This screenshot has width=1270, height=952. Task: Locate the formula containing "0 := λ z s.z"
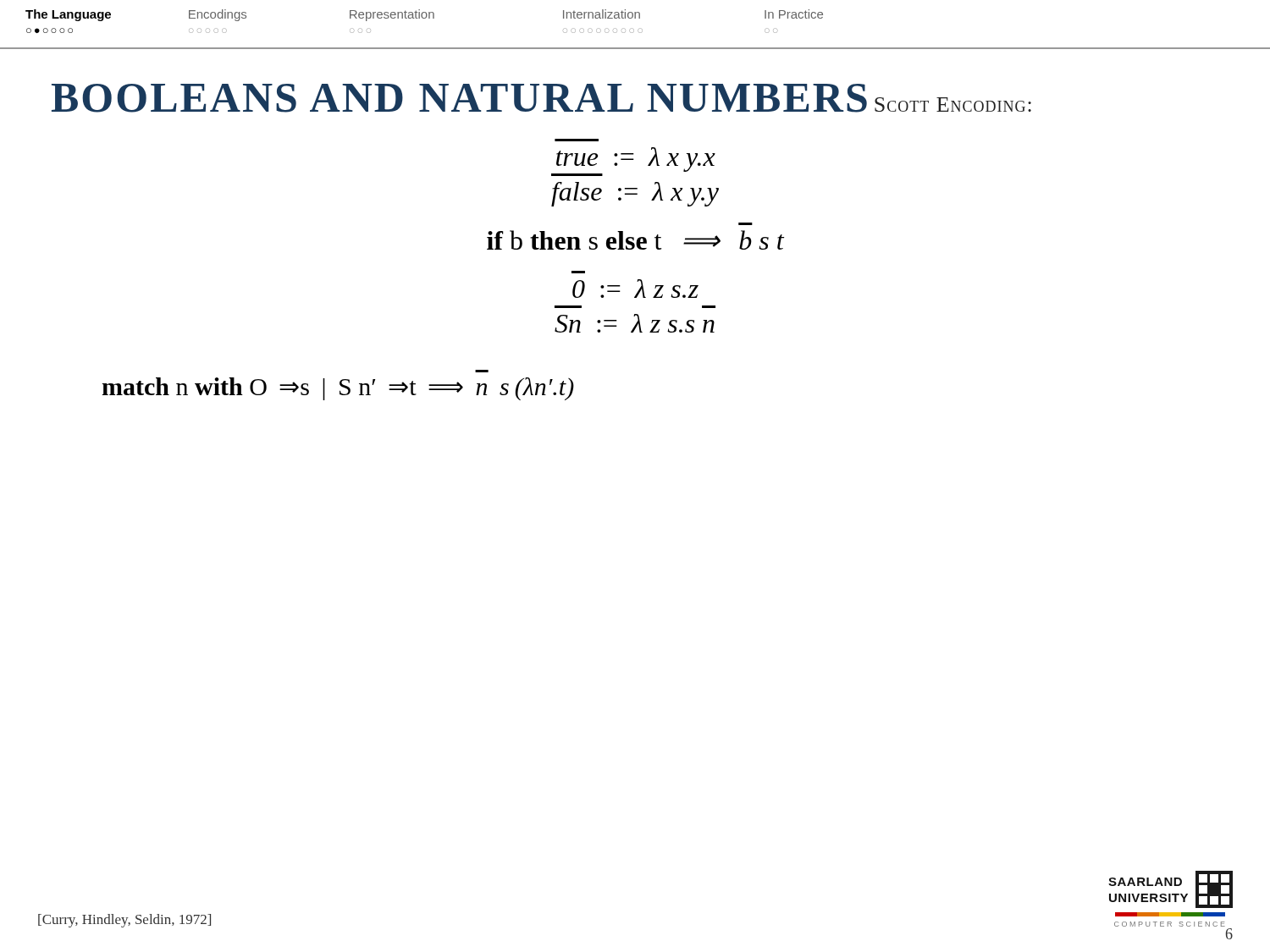pyautogui.click(x=635, y=289)
